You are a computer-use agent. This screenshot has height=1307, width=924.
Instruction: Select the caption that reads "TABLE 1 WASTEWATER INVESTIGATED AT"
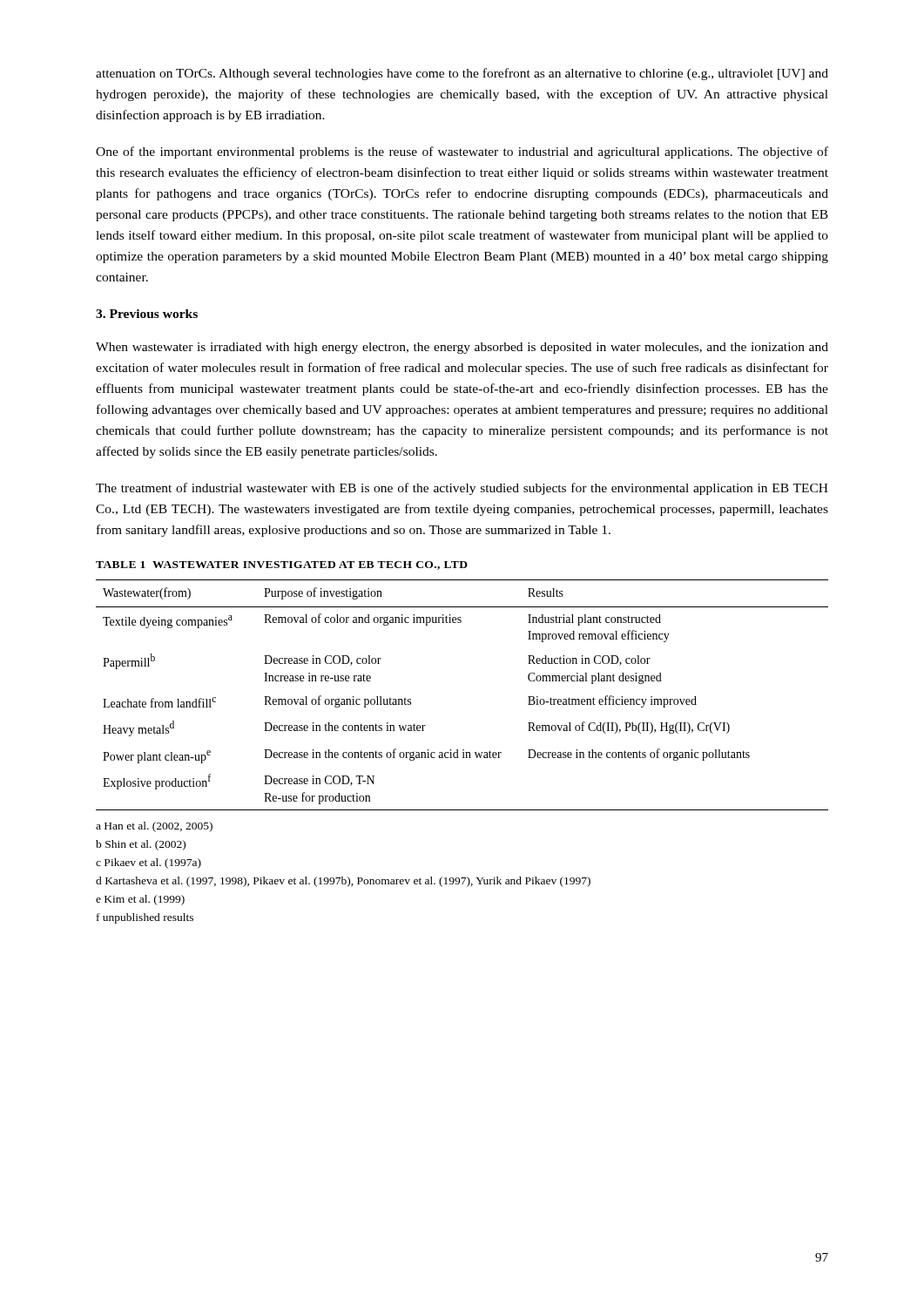pyautogui.click(x=462, y=565)
